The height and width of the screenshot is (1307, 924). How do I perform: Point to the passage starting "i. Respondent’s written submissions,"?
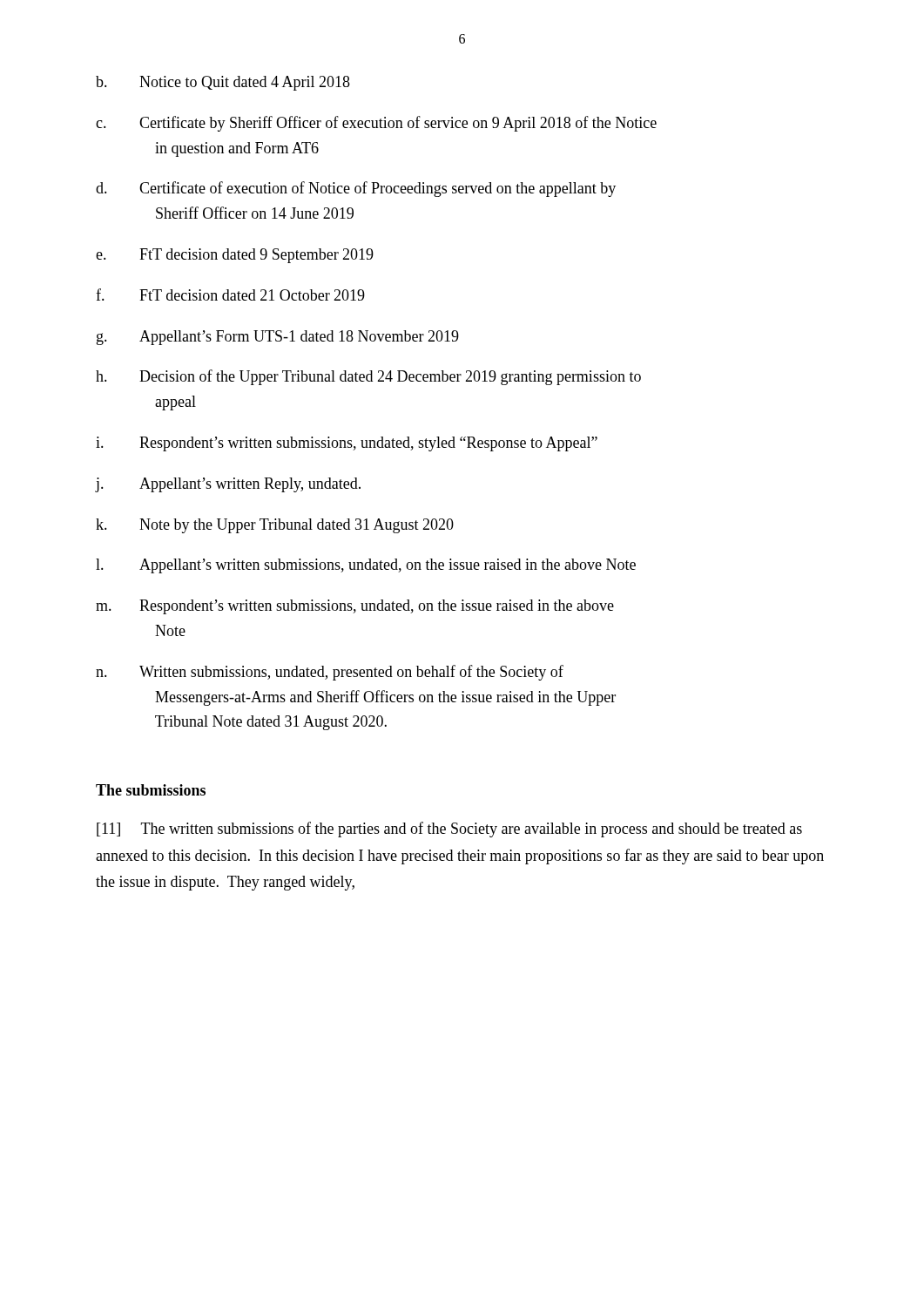click(466, 443)
